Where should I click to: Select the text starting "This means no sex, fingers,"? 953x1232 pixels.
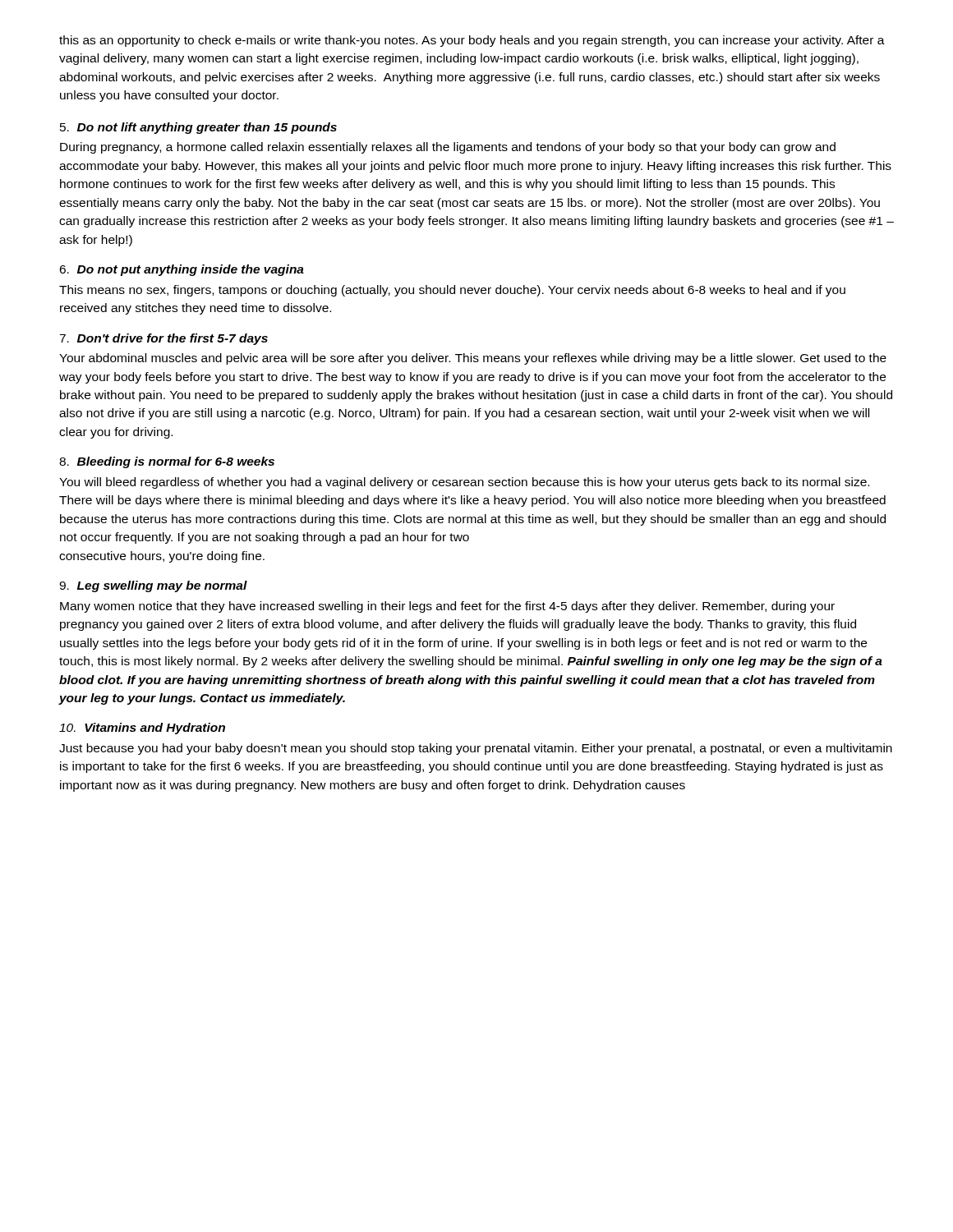click(476, 299)
